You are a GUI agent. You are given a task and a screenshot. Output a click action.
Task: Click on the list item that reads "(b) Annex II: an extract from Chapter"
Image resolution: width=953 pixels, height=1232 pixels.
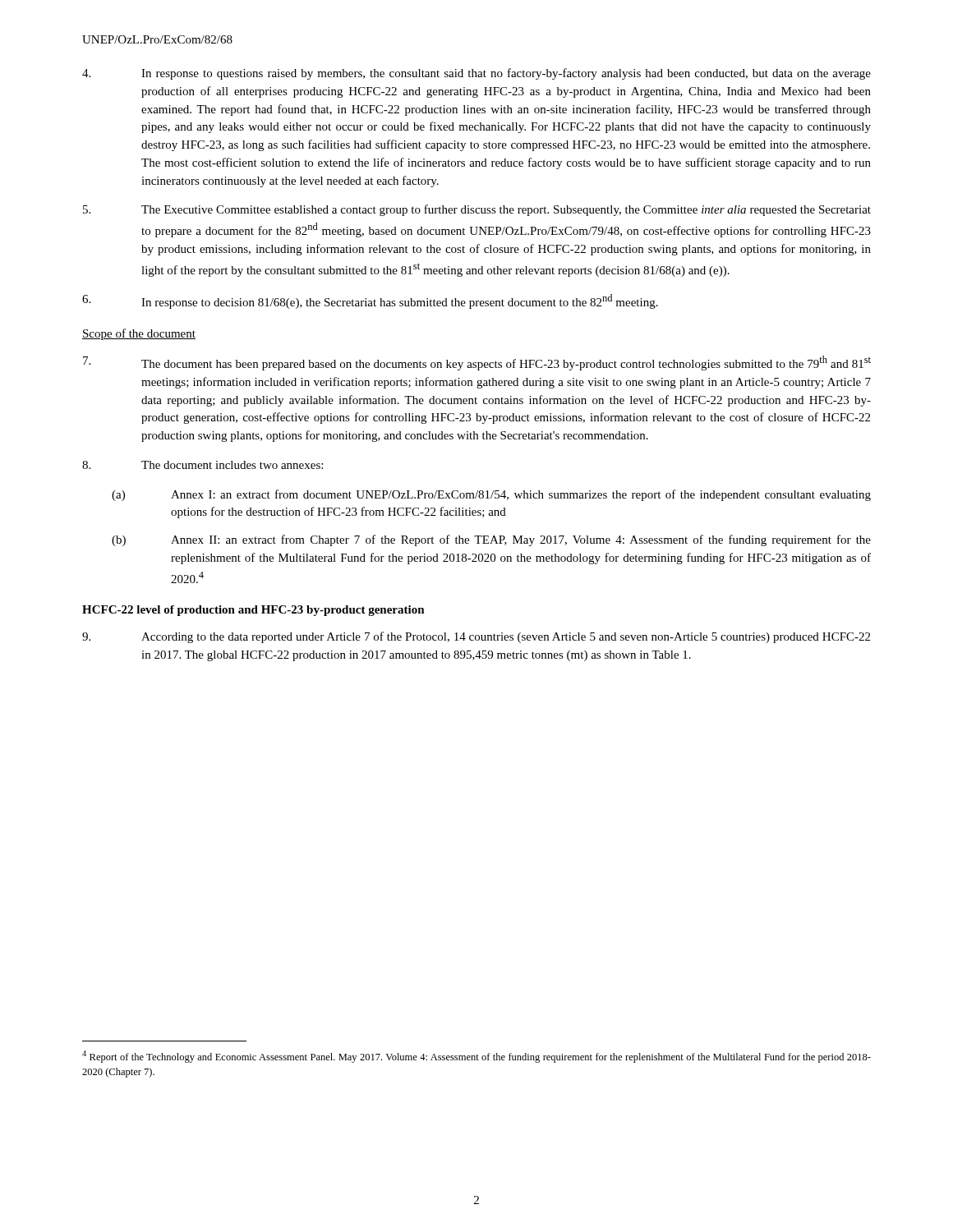click(x=476, y=560)
